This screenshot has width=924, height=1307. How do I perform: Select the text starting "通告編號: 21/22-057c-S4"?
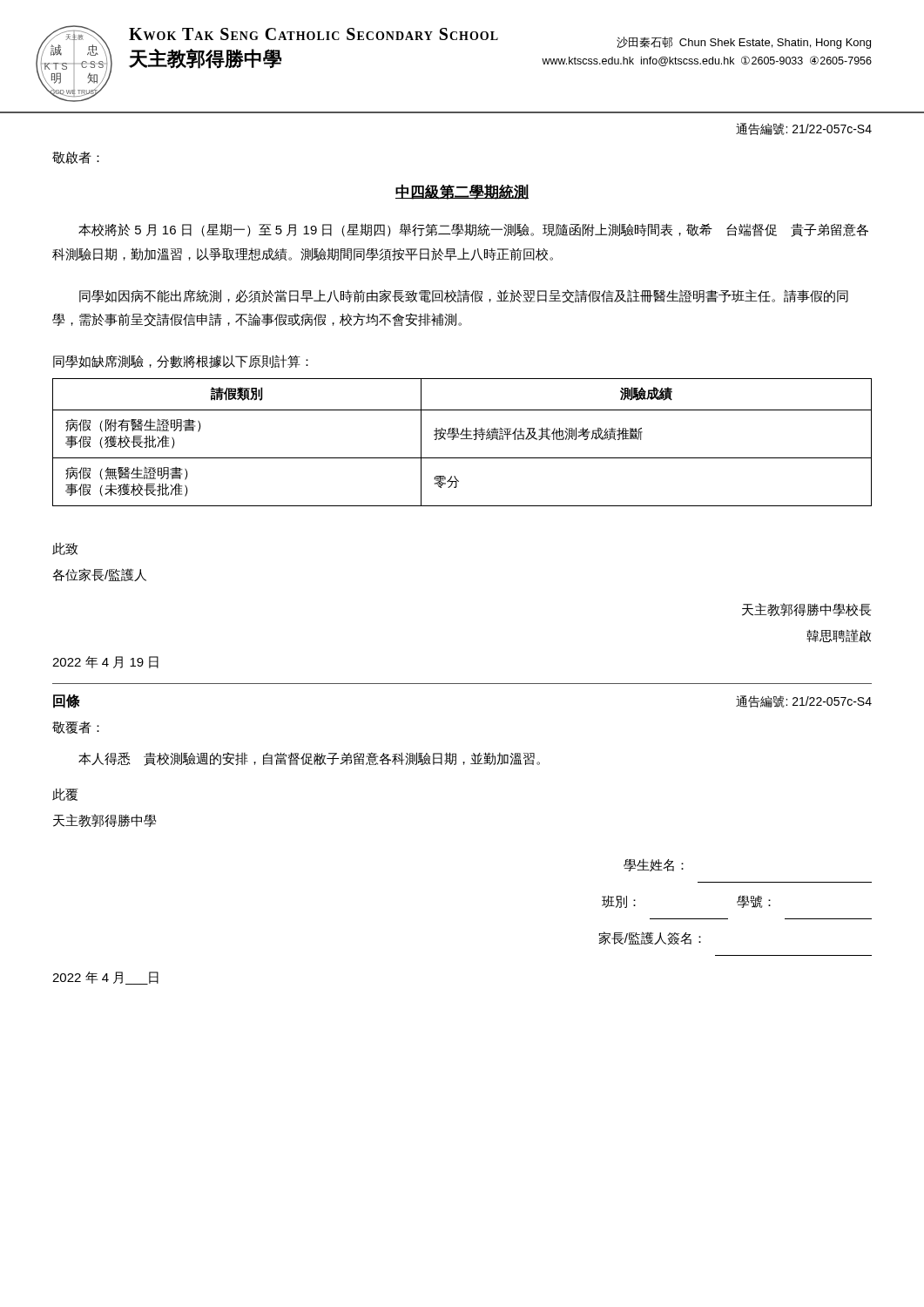[x=804, y=129]
